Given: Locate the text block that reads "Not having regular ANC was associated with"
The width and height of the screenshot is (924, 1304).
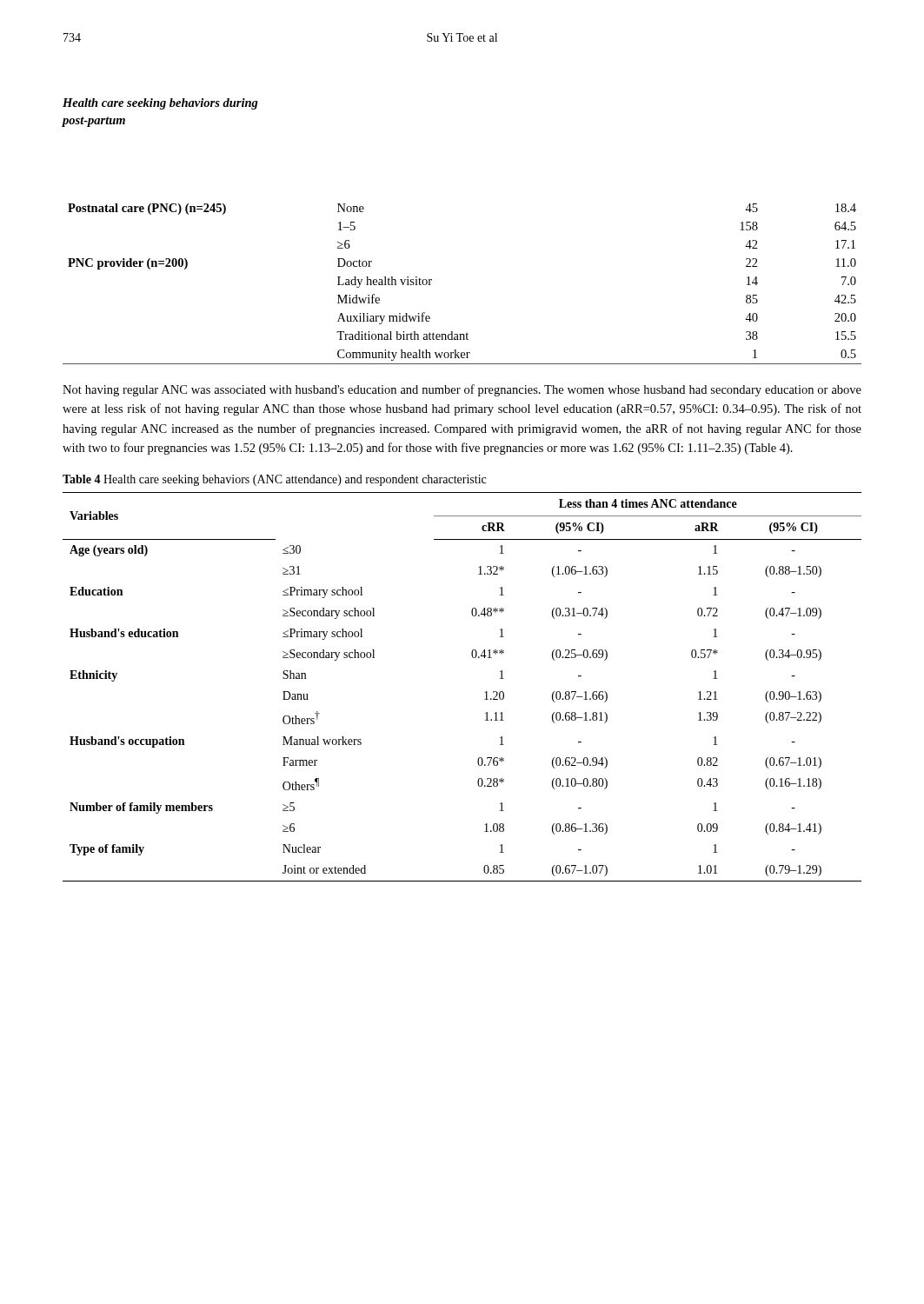Looking at the screenshot, I should tap(462, 418).
